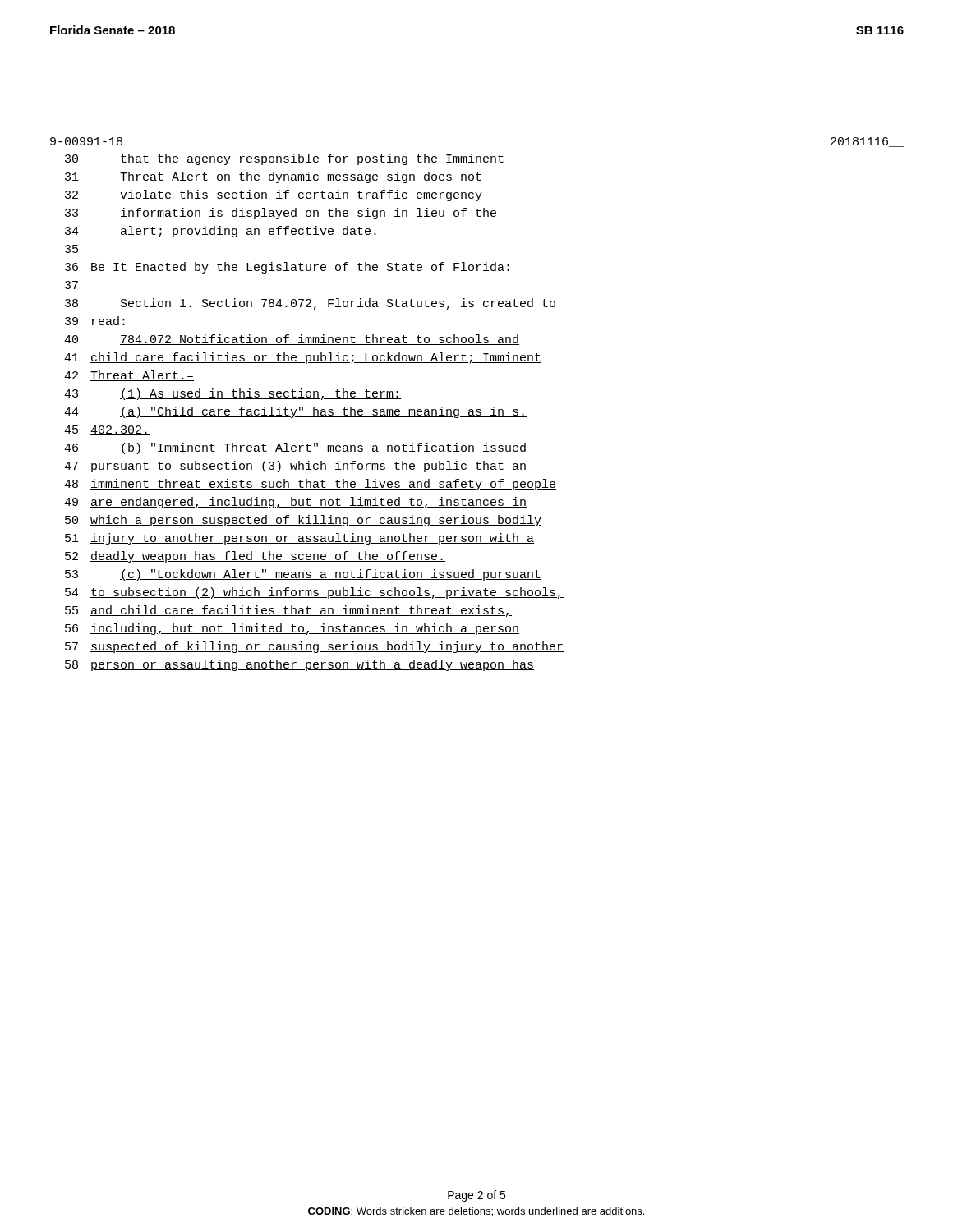Screen dimensions: 1232x953
Task: Locate the text "9-00991-18 20181116__"
Action: point(83,142)
